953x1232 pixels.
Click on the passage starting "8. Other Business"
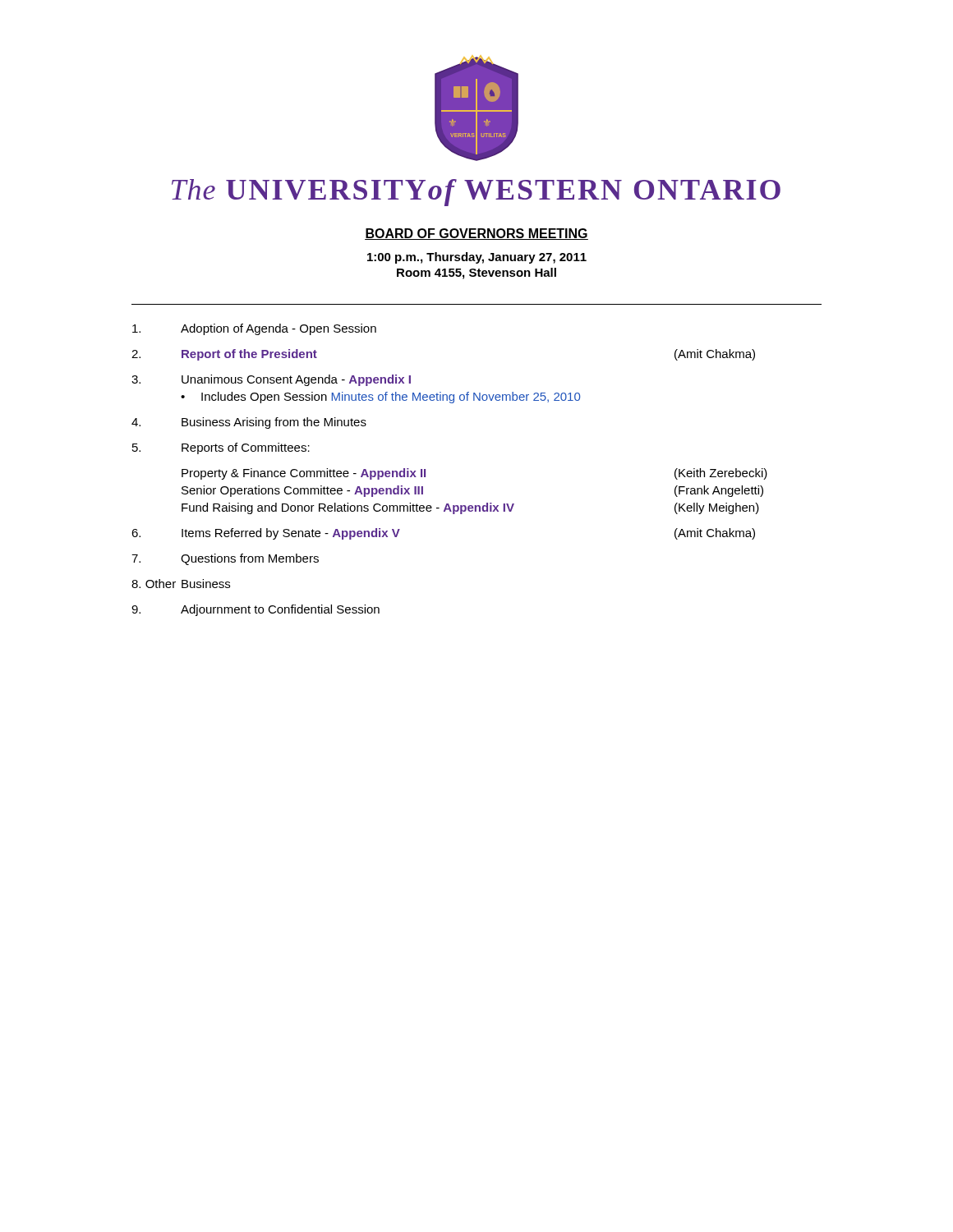pyautogui.click(x=181, y=584)
